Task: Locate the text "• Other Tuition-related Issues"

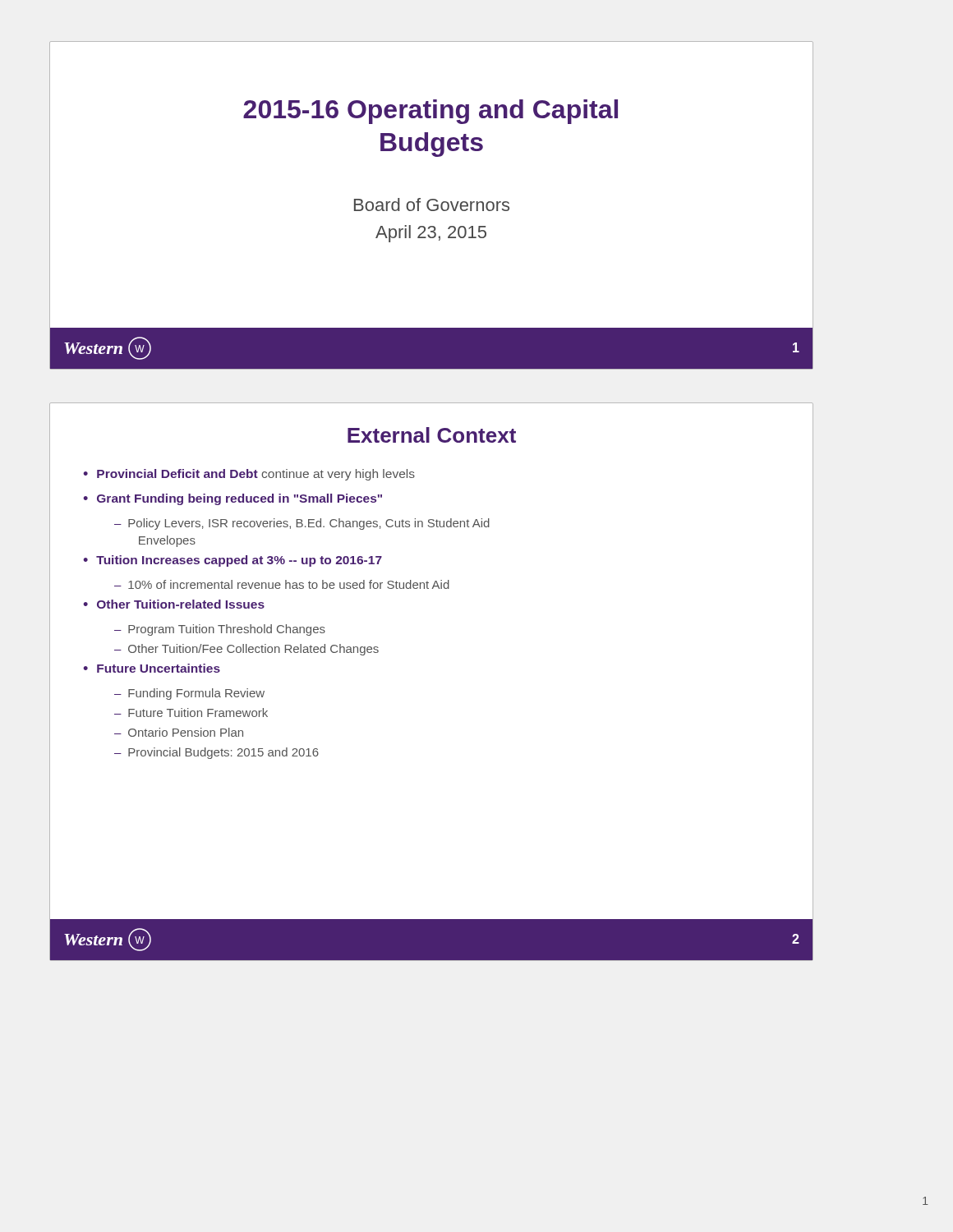Action: click(174, 604)
